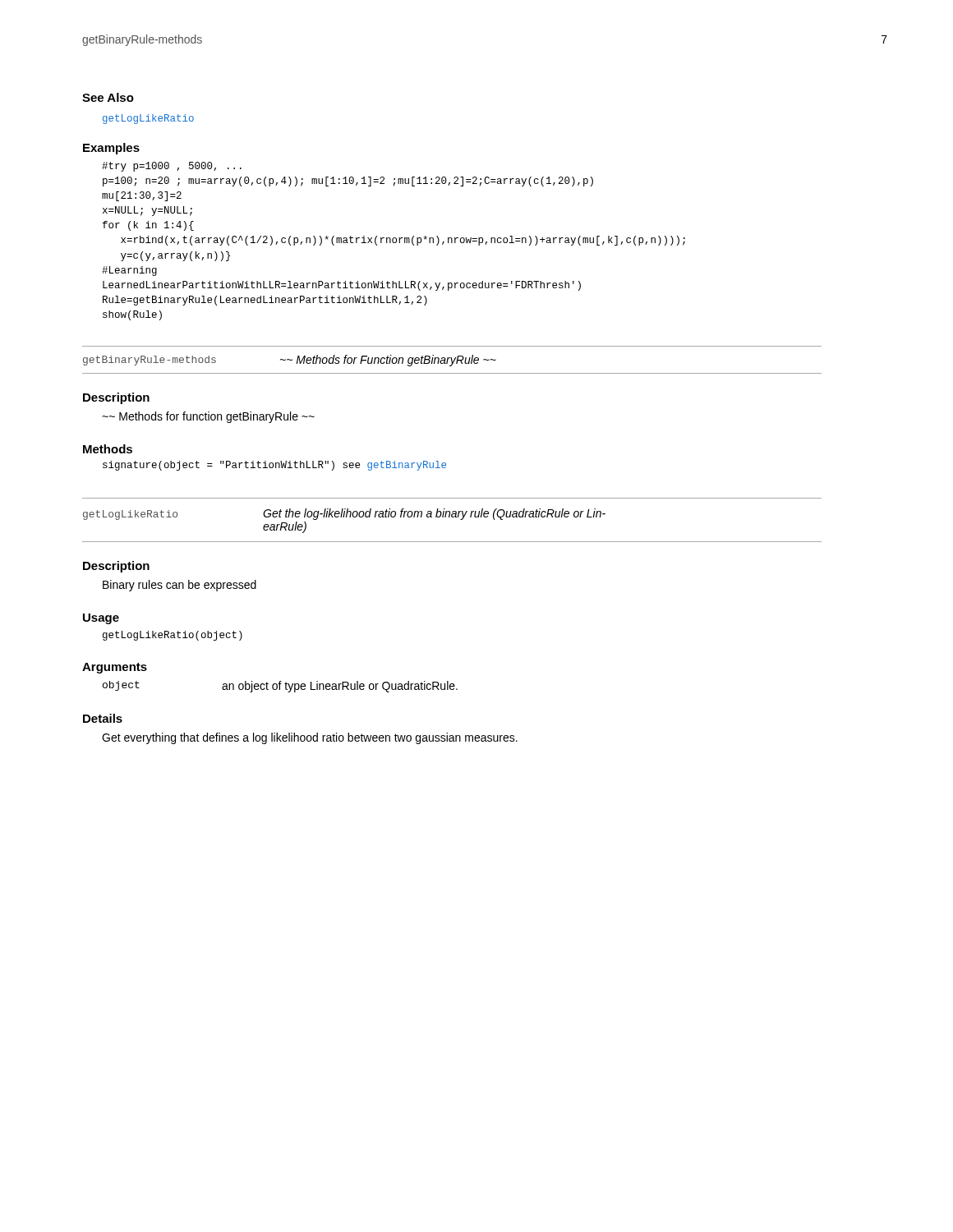Locate the text block containing "try p=1000 , 5000,"
Screen dimensions: 1232x953
[x=462, y=241]
